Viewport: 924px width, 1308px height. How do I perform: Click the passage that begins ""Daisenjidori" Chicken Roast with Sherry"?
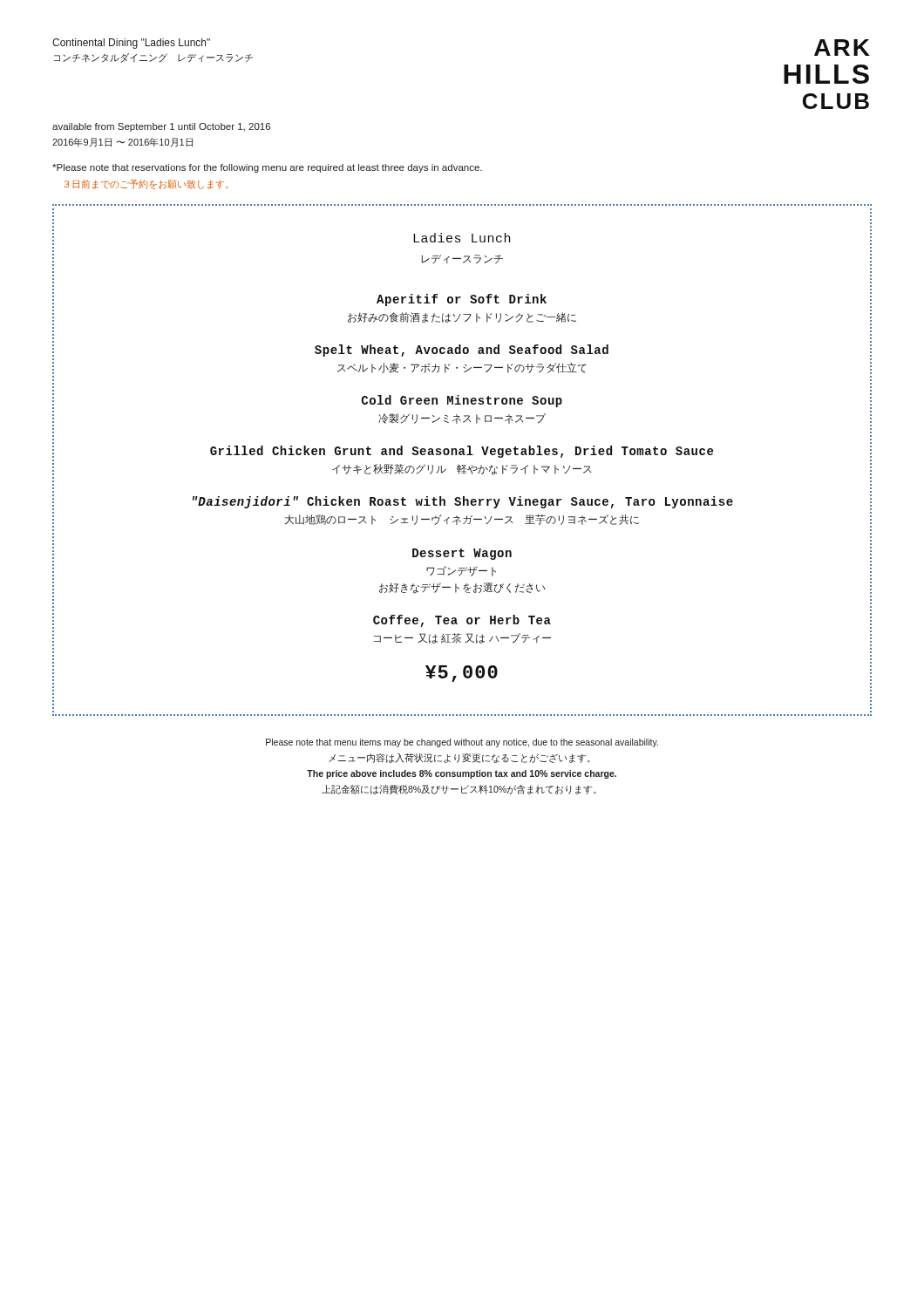[x=462, y=511]
